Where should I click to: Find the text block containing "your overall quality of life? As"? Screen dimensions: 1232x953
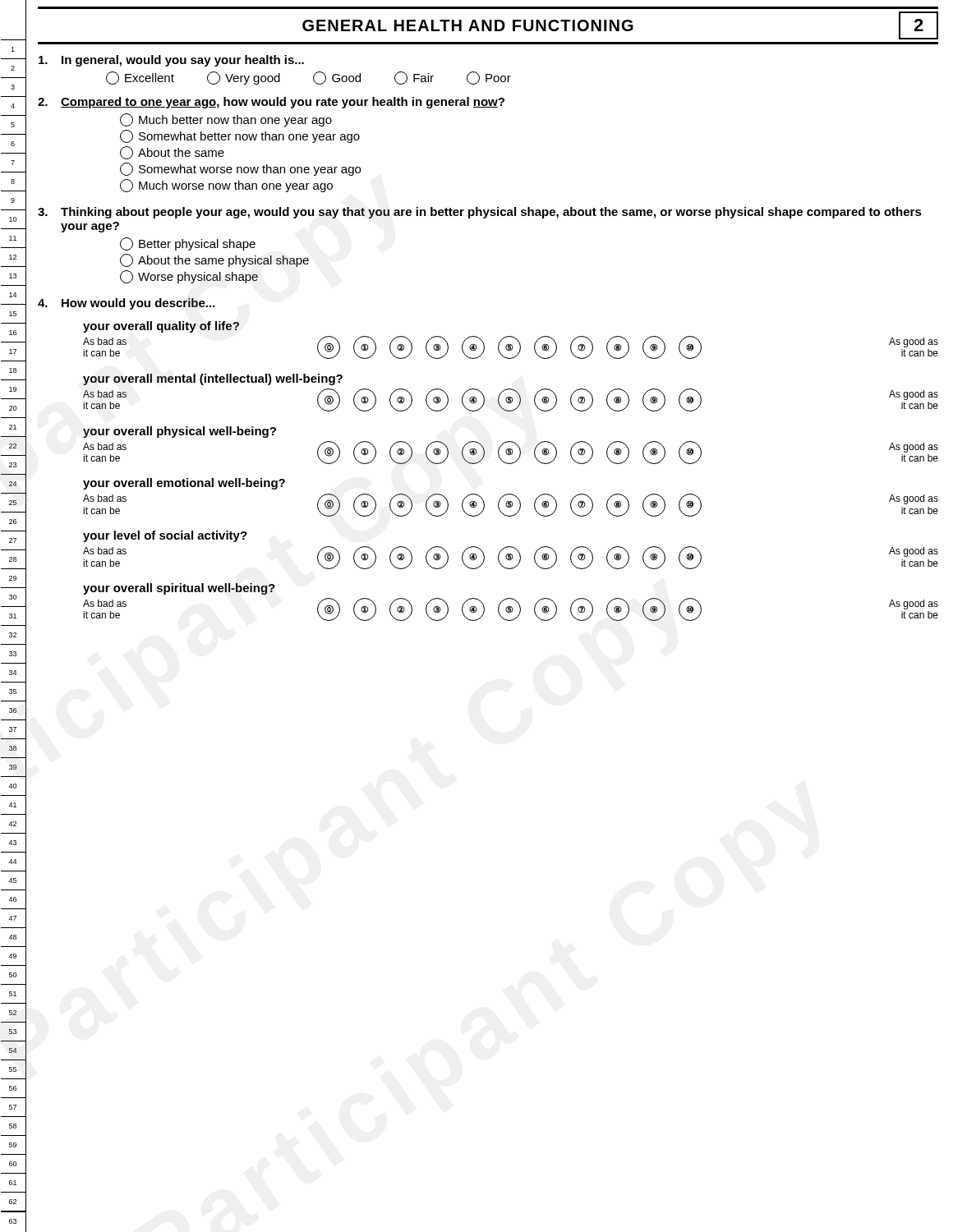pos(511,339)
